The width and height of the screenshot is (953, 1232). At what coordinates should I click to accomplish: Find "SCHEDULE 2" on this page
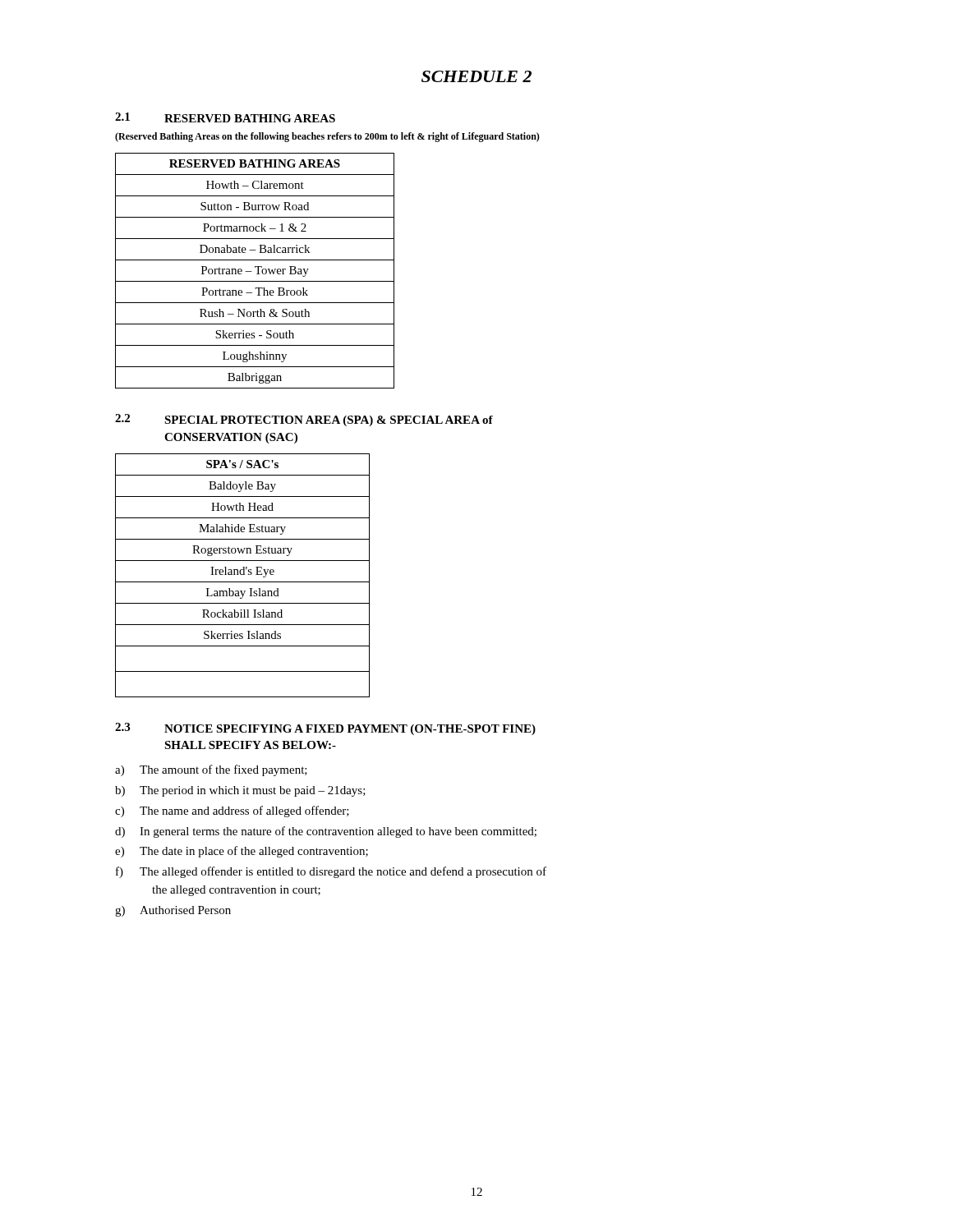click(x=476, y=76)
